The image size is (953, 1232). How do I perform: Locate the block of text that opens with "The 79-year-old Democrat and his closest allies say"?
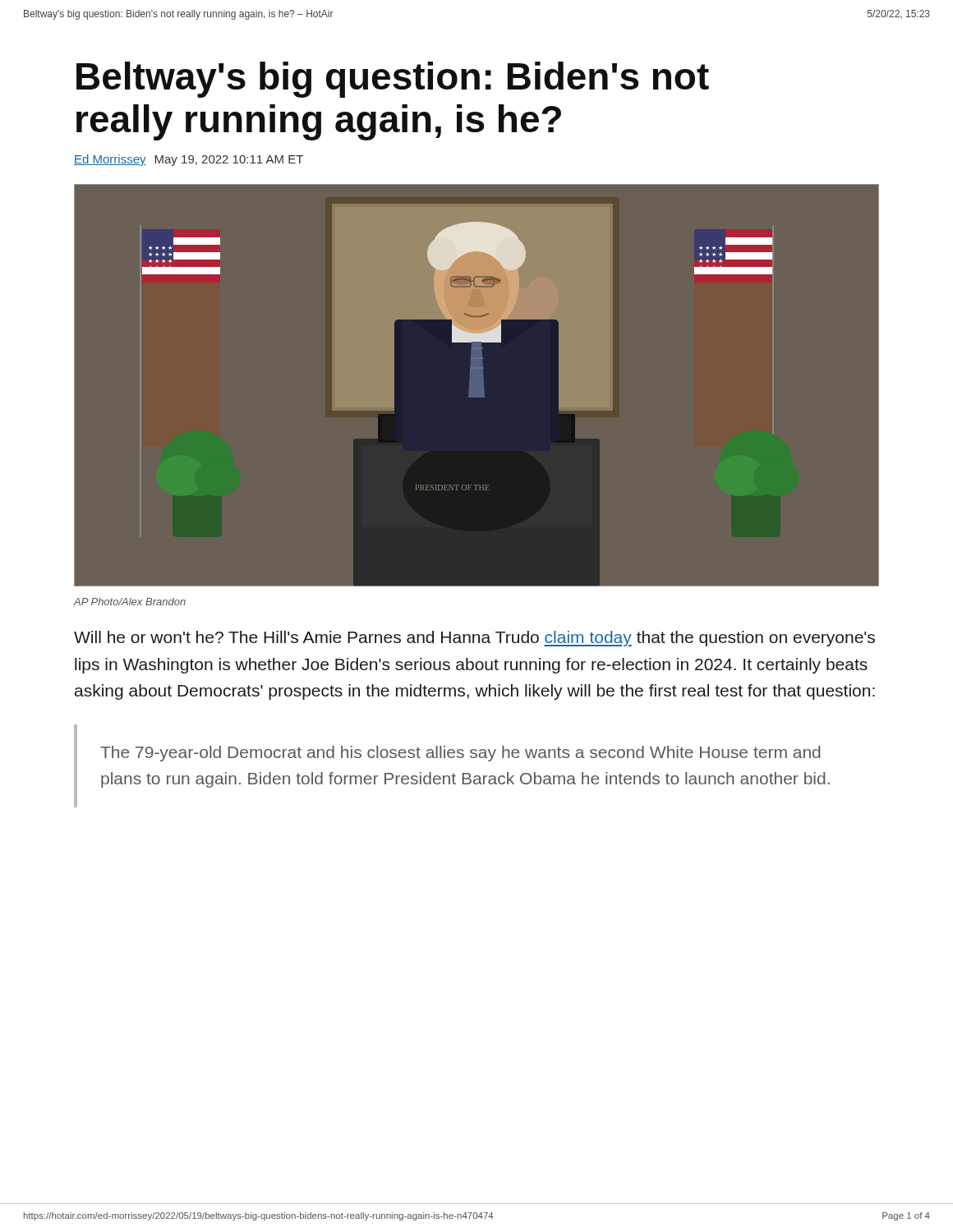tap(478, 766)
